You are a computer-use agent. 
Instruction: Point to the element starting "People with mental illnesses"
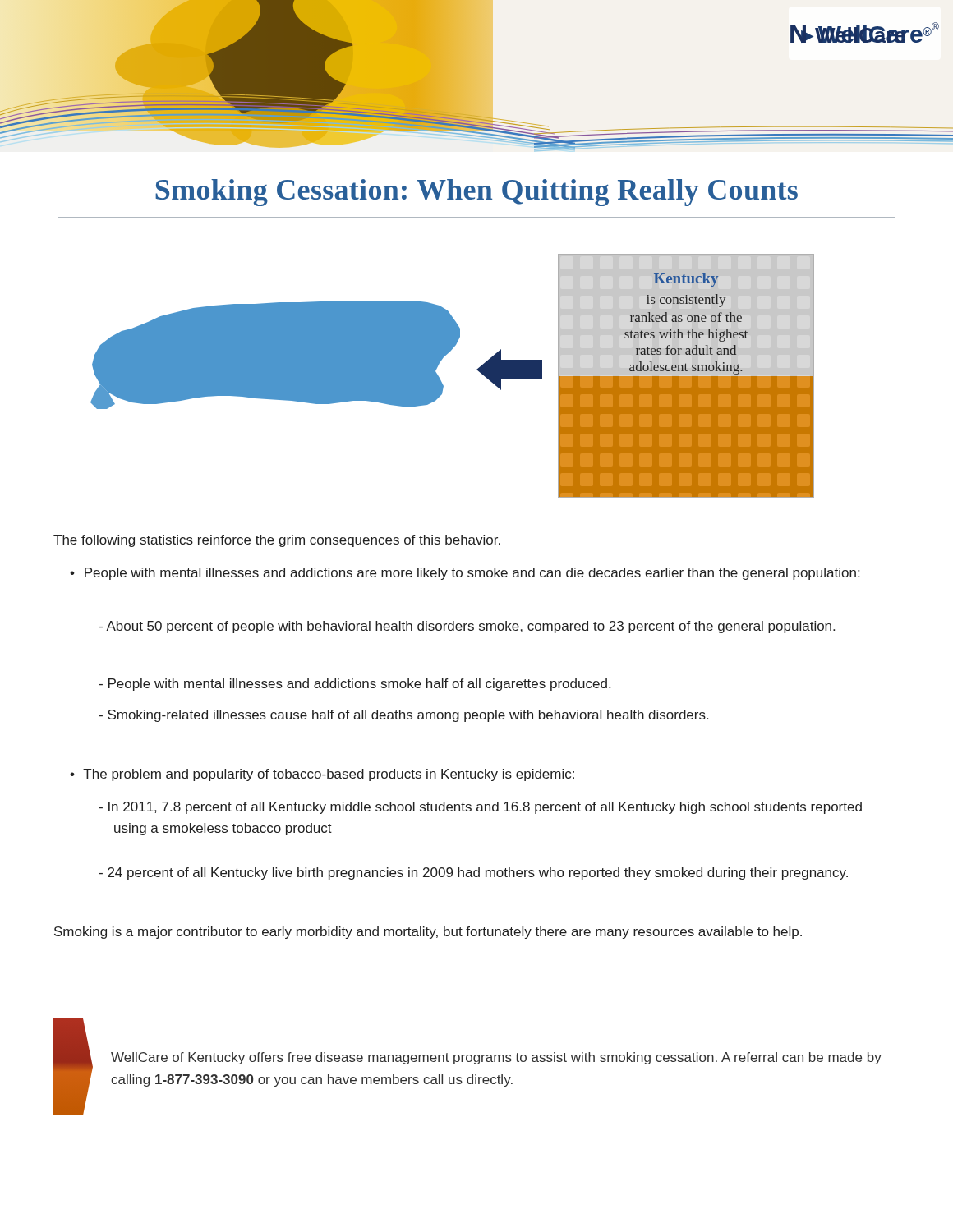[x=355, y=684]
